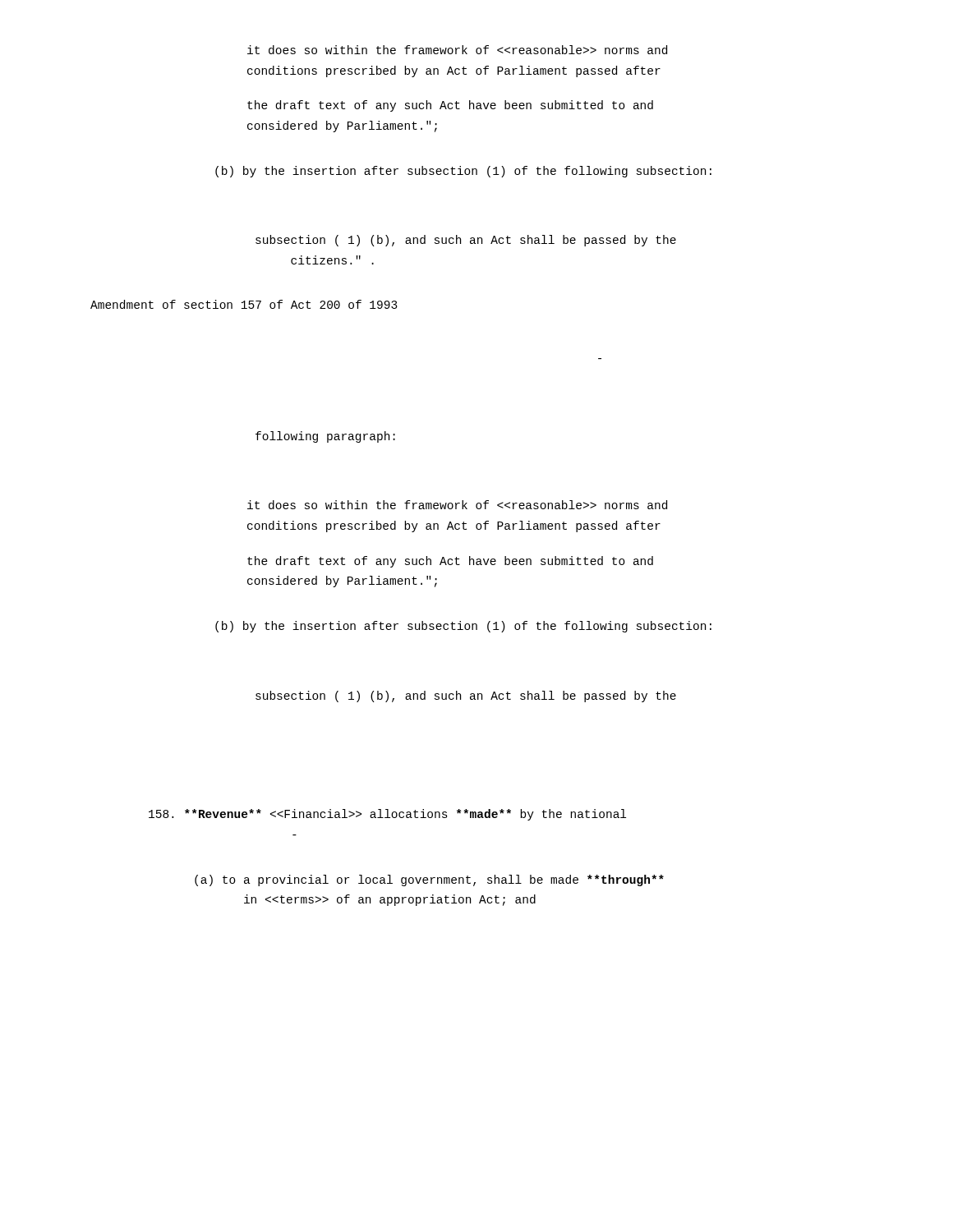Find the block on this page that starts "(a) to a provincial or local government, shall"
Viewport: 953px width, 1232px height.
(x=540, y=890)
